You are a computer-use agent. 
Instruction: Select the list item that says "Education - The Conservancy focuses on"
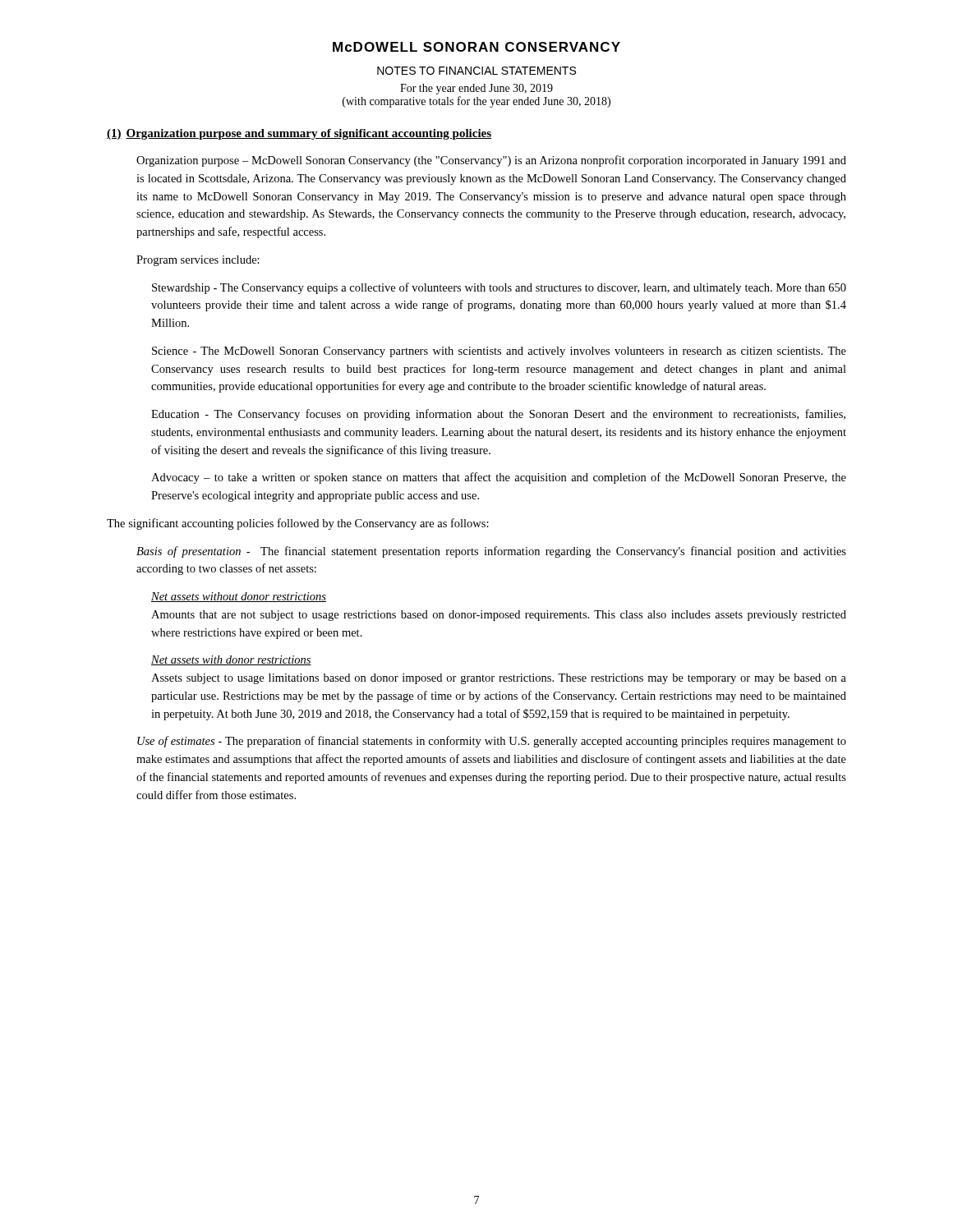click(499, 432)
